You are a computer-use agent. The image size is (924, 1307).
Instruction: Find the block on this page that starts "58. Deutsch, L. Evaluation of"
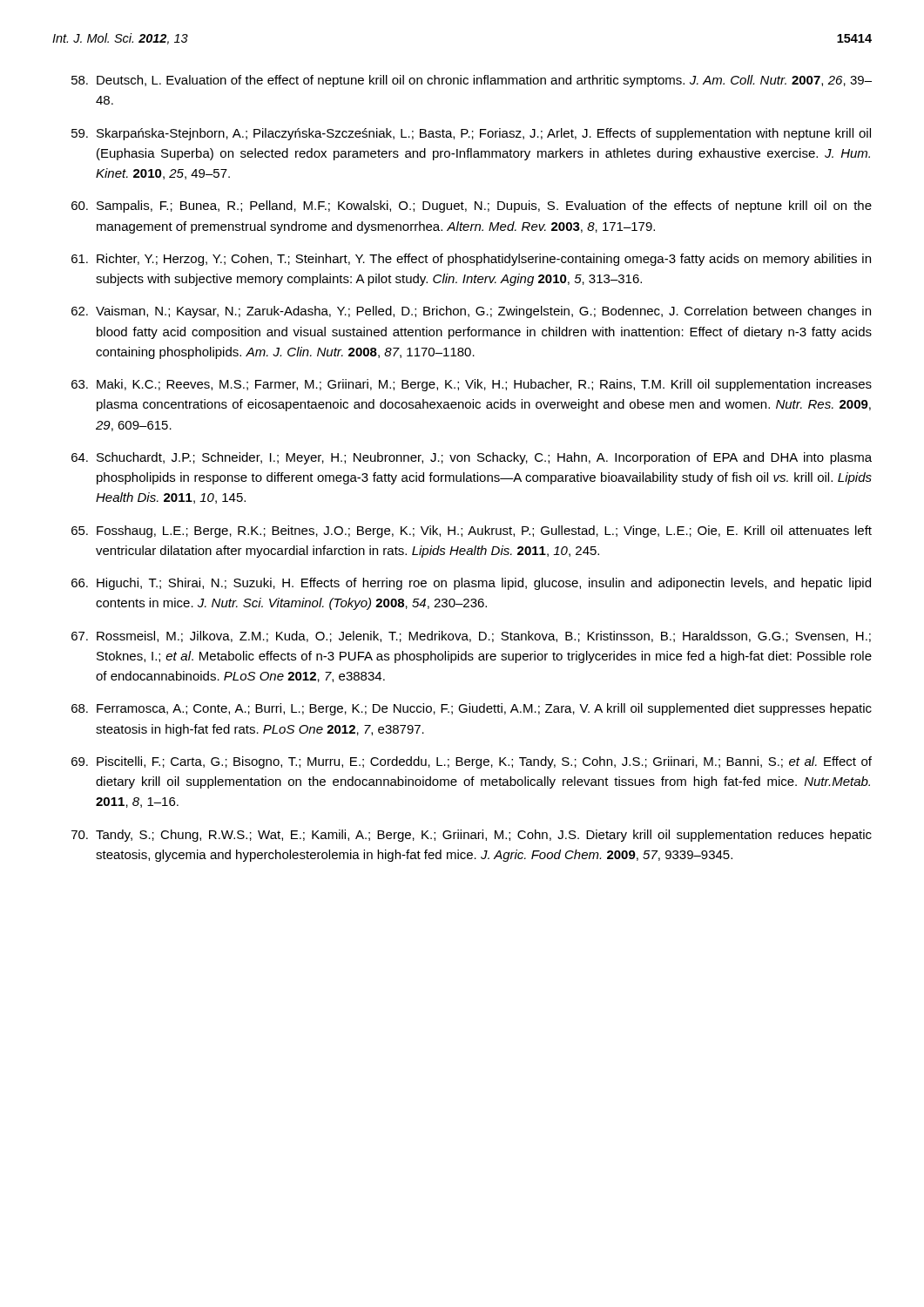coord(462,90)
